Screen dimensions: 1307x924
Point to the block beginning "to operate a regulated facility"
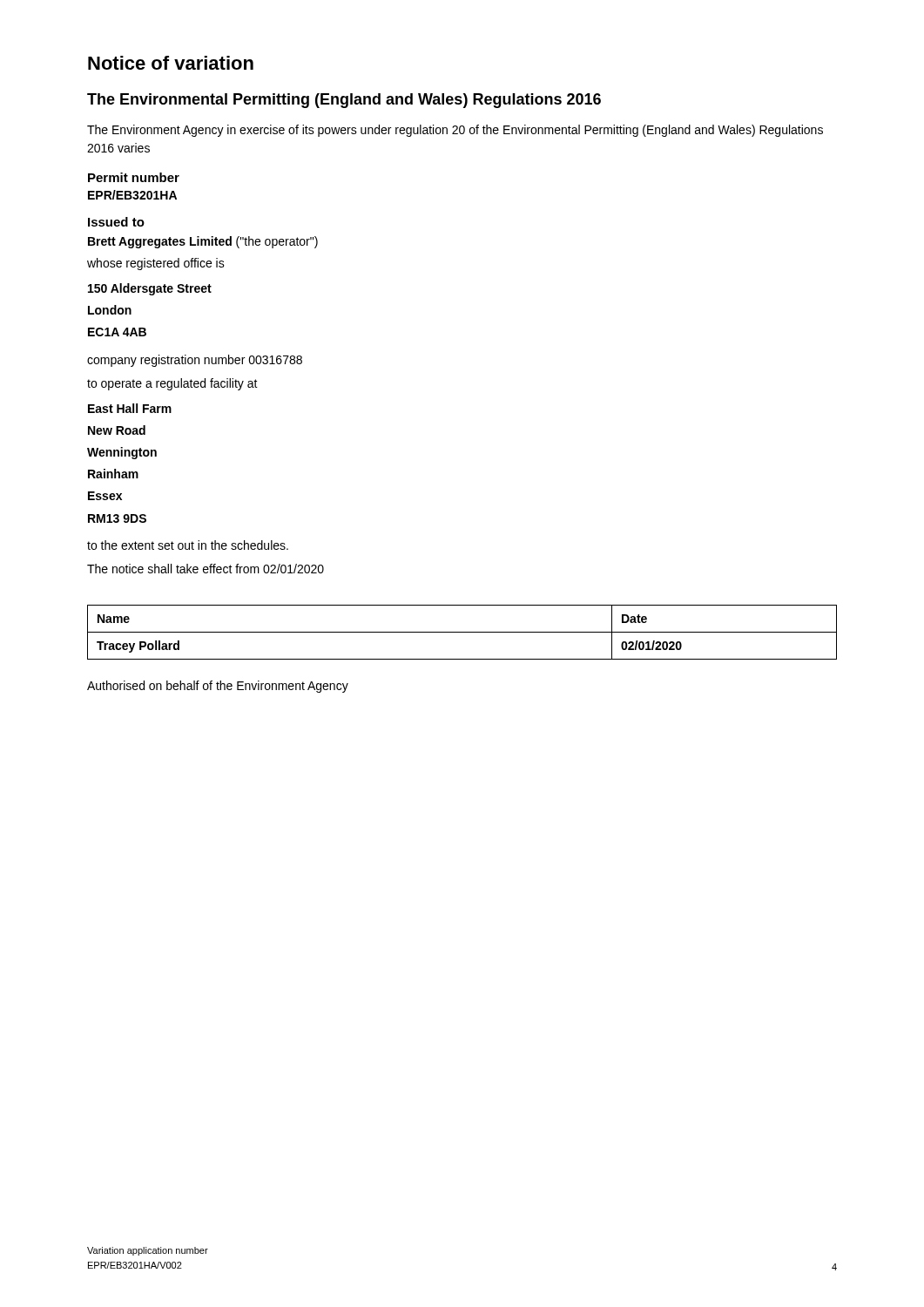pyautogui.click(x=172, y=383)
